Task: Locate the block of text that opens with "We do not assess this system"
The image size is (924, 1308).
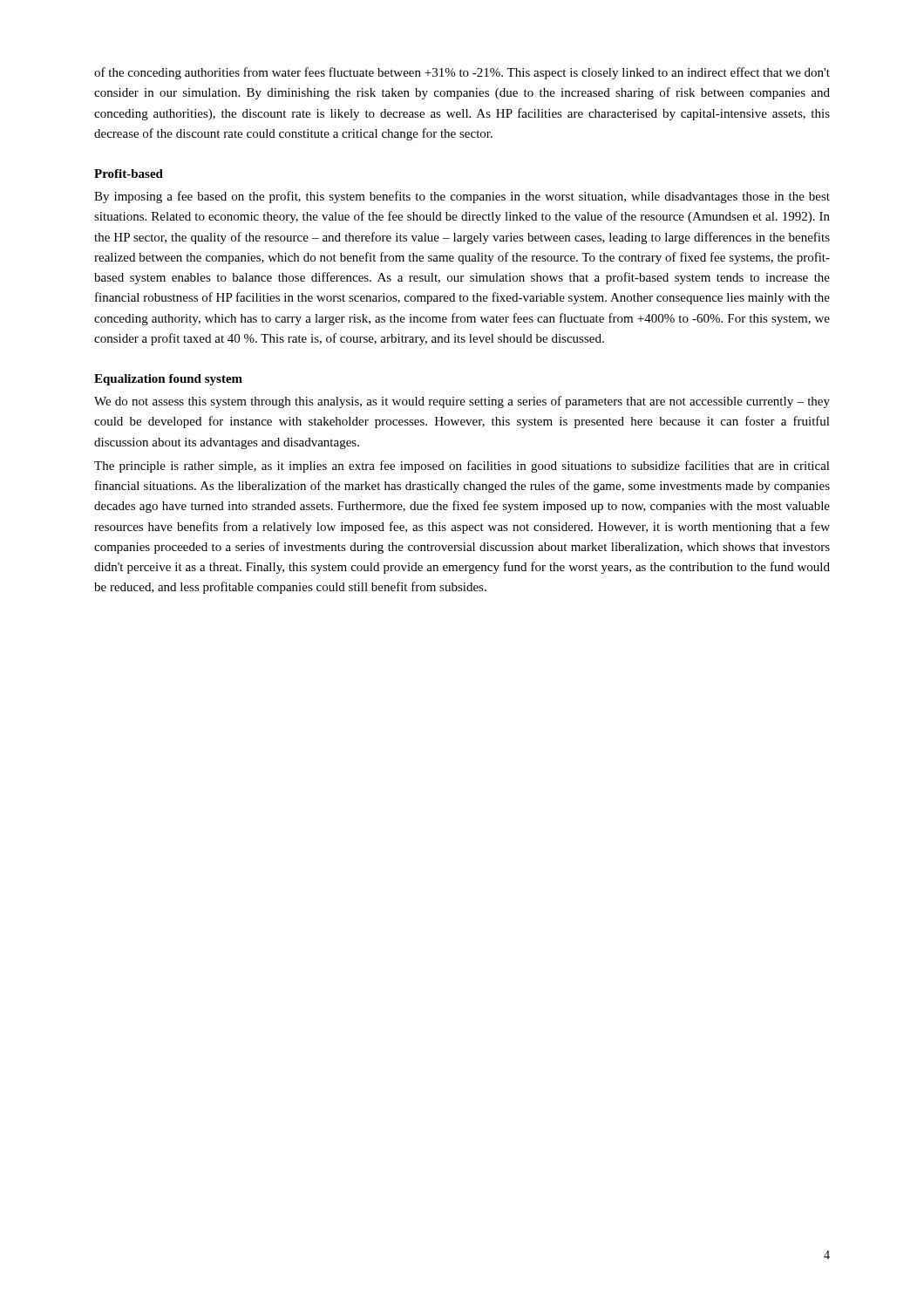Action: [462, 422]
